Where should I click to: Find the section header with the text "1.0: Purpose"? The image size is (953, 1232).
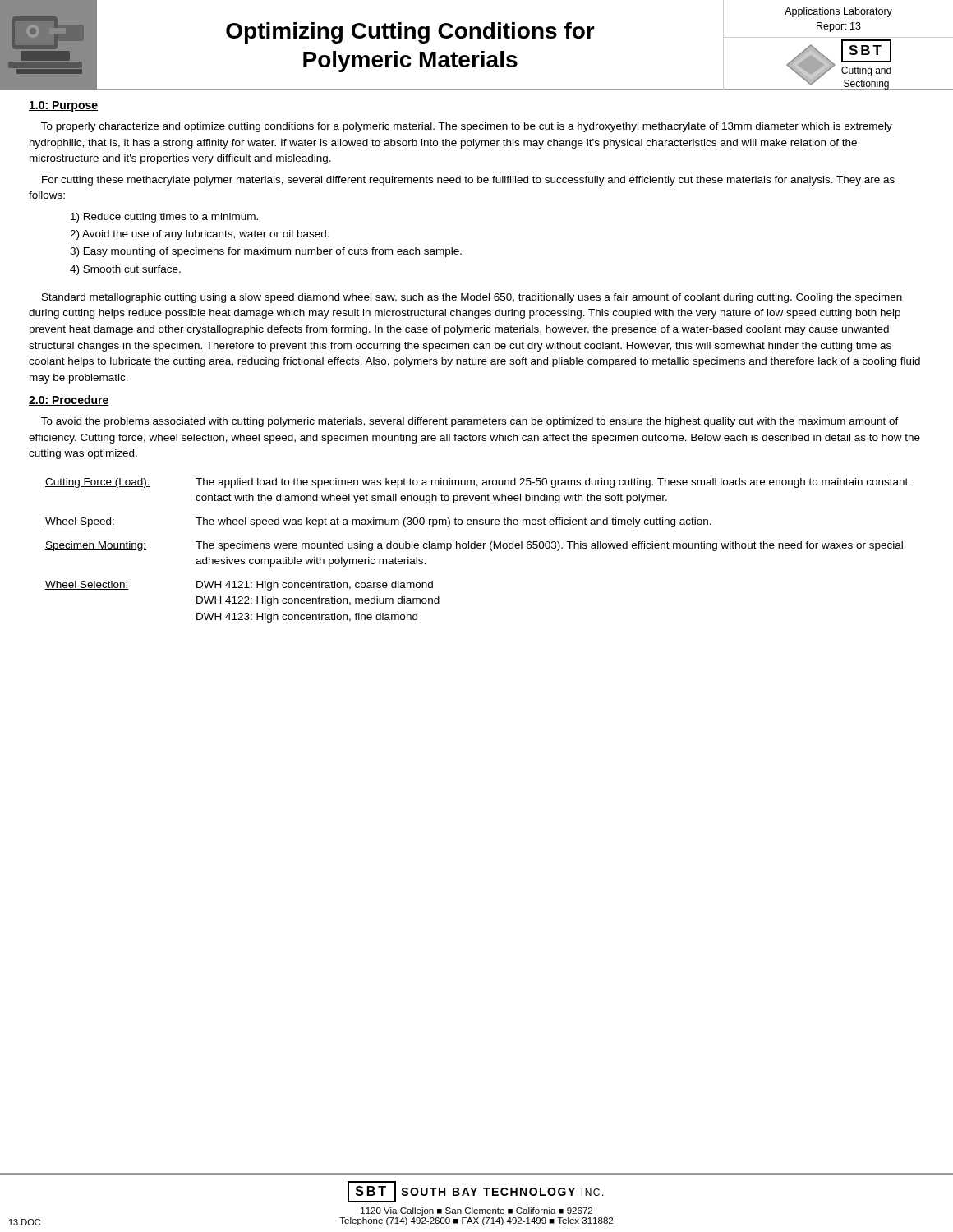click(63, 105)
